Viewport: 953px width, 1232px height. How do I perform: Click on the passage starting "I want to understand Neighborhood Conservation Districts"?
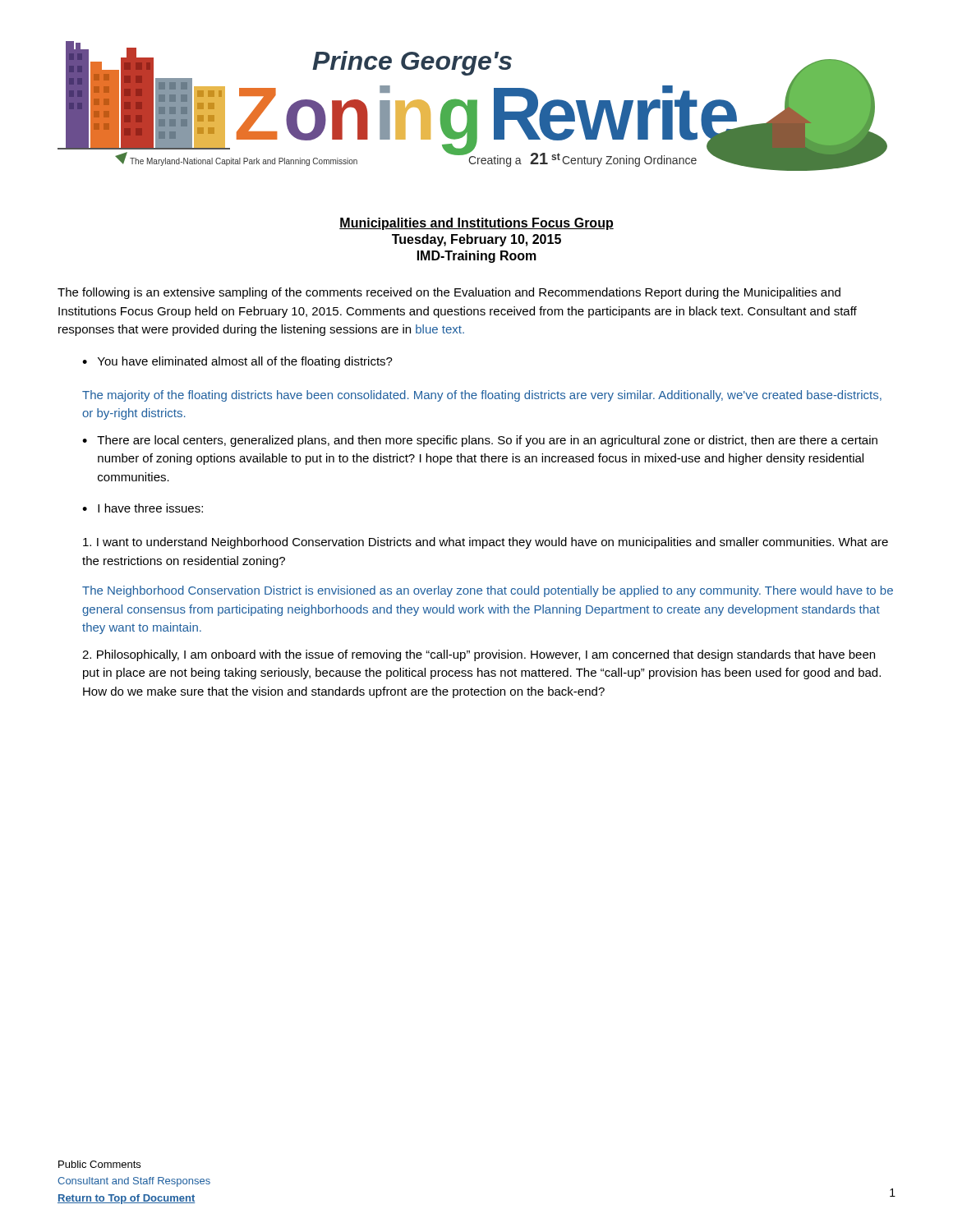click(485, 551)
